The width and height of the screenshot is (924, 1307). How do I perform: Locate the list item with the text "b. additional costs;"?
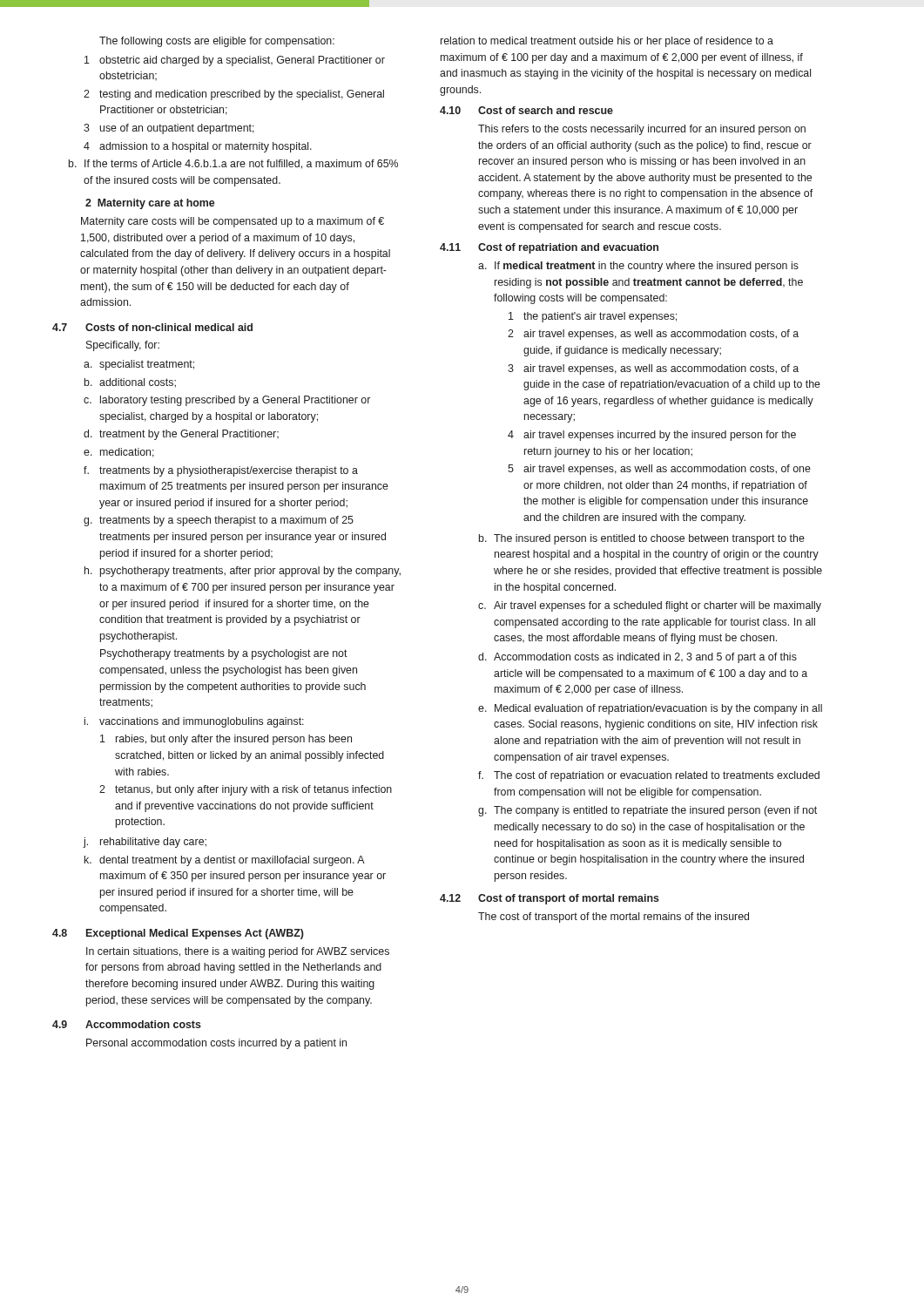[130, 382]
